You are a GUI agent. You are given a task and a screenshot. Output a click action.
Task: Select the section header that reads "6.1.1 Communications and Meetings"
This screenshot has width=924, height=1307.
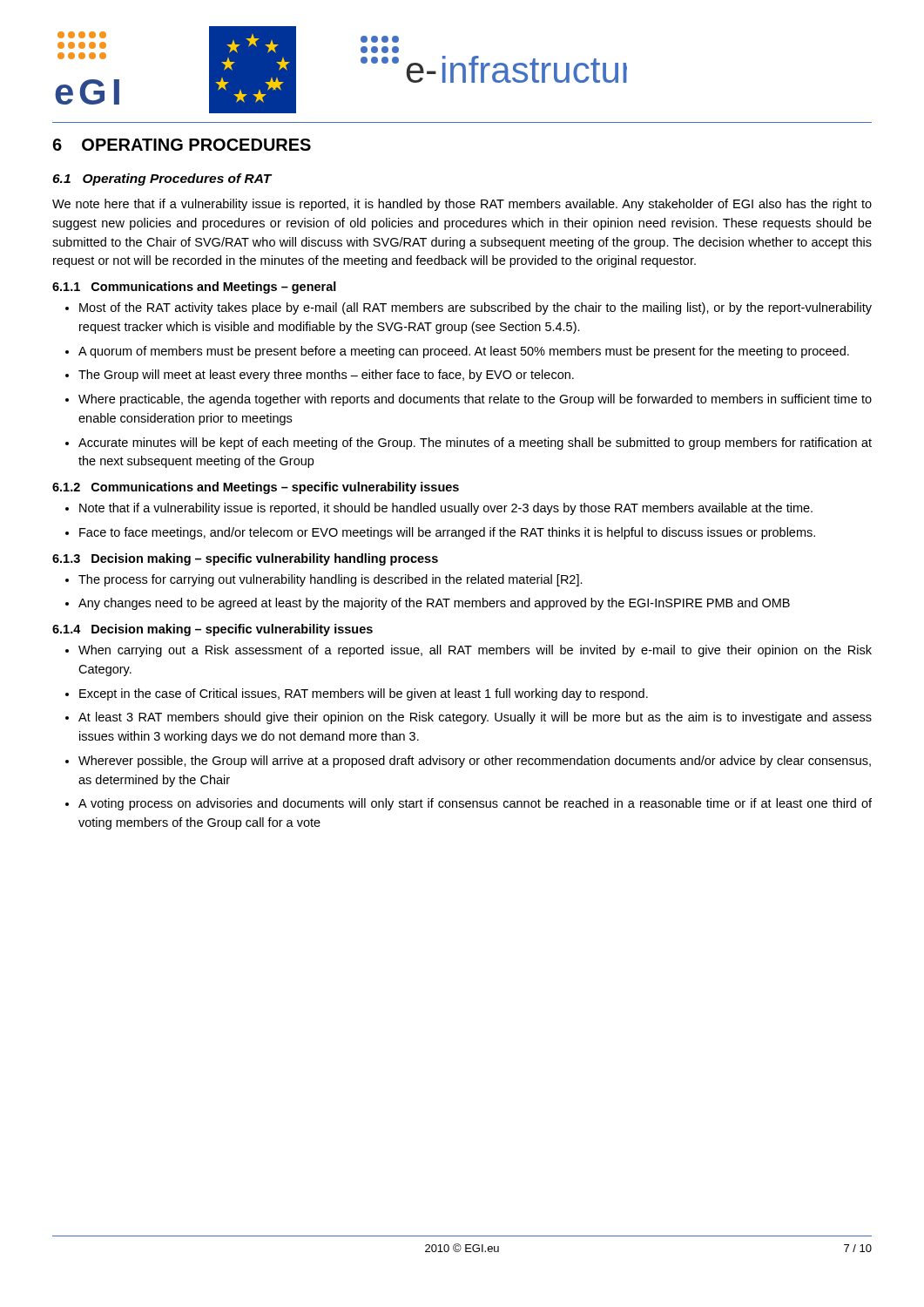point(194,287)
